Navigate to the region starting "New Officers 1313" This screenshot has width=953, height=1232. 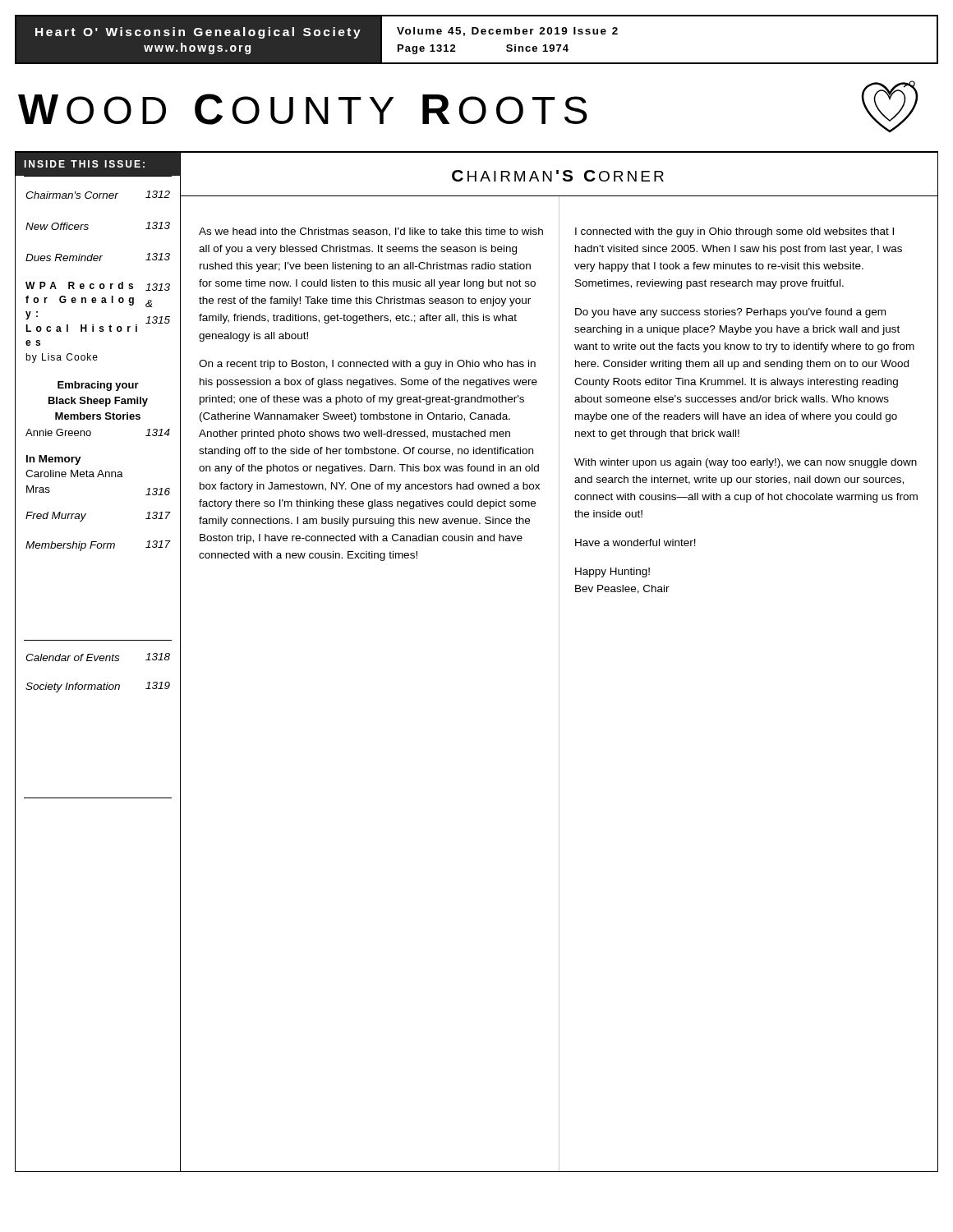coord(98,227)
